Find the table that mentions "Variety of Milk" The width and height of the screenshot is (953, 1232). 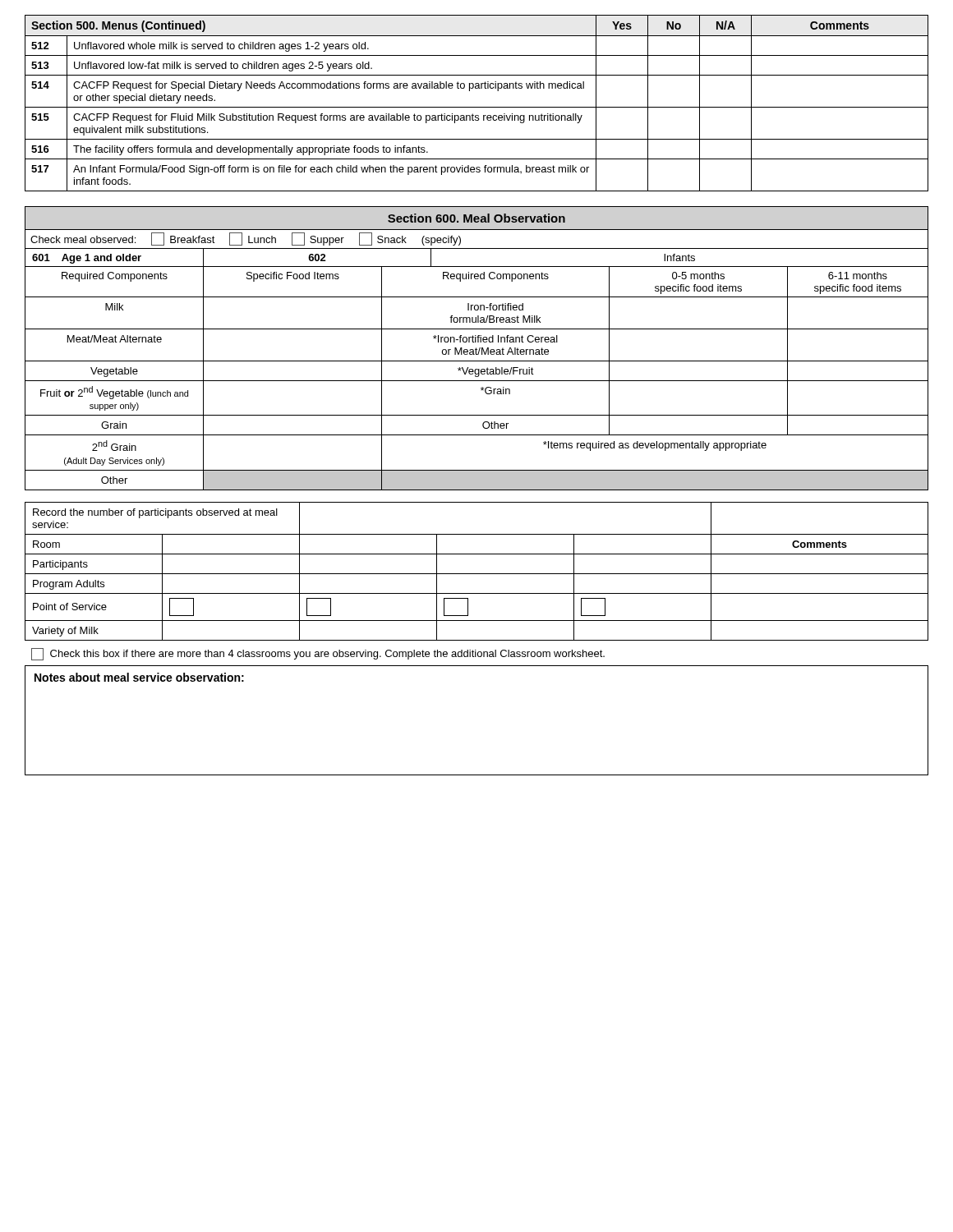tap(476, 571)
